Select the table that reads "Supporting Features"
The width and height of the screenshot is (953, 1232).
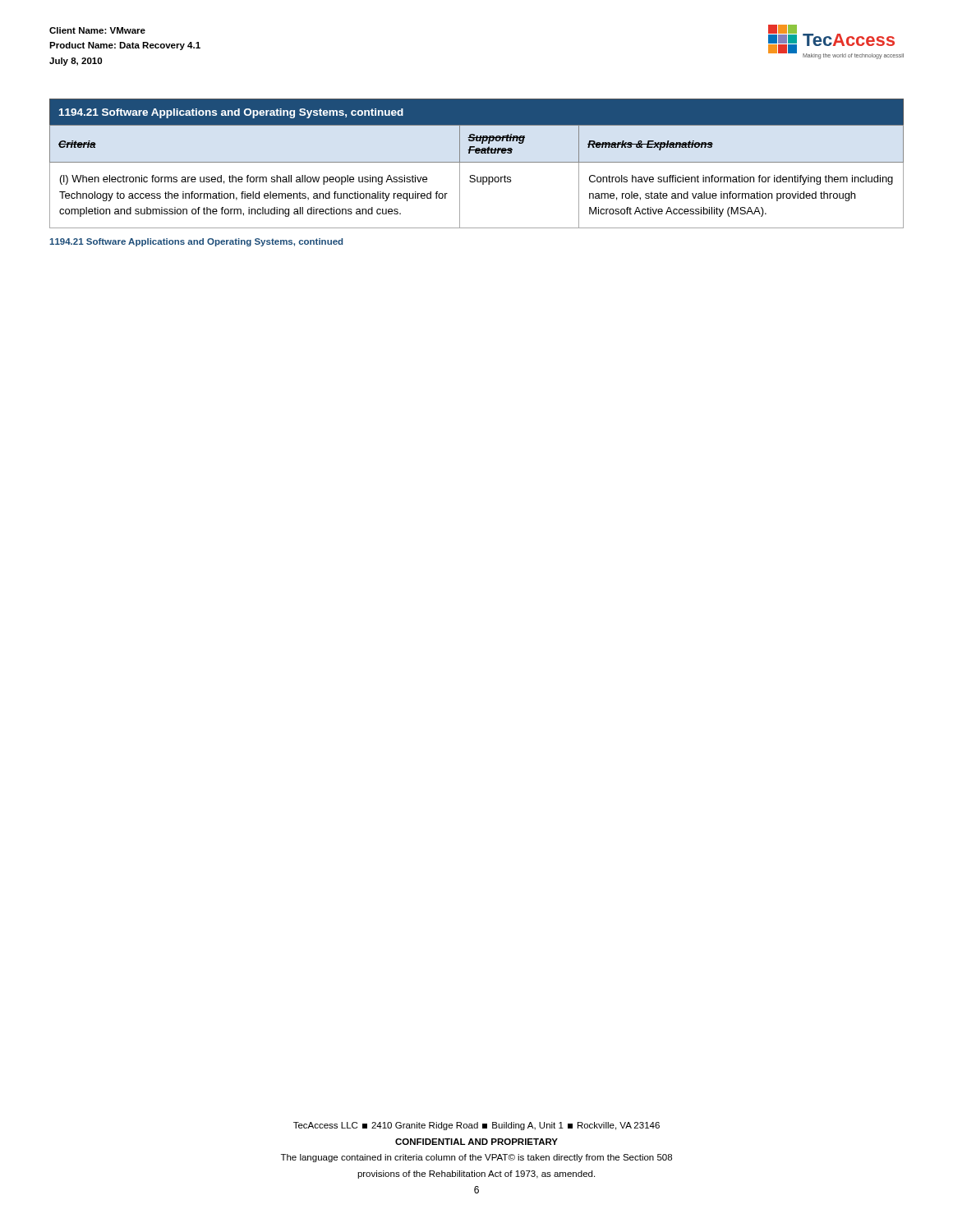(476, 163)
